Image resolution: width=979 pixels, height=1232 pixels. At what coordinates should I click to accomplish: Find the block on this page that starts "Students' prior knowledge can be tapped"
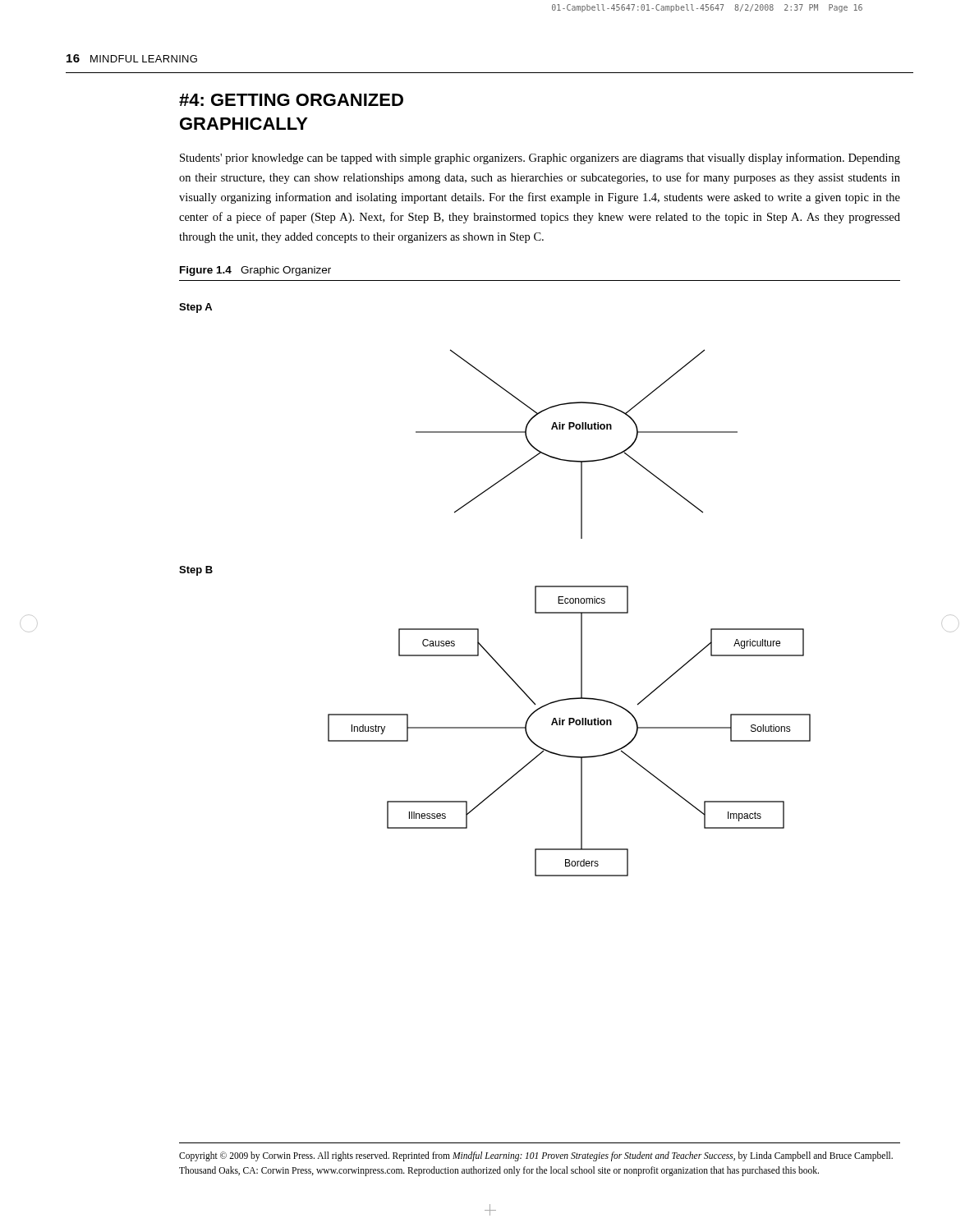coord(540,197)
